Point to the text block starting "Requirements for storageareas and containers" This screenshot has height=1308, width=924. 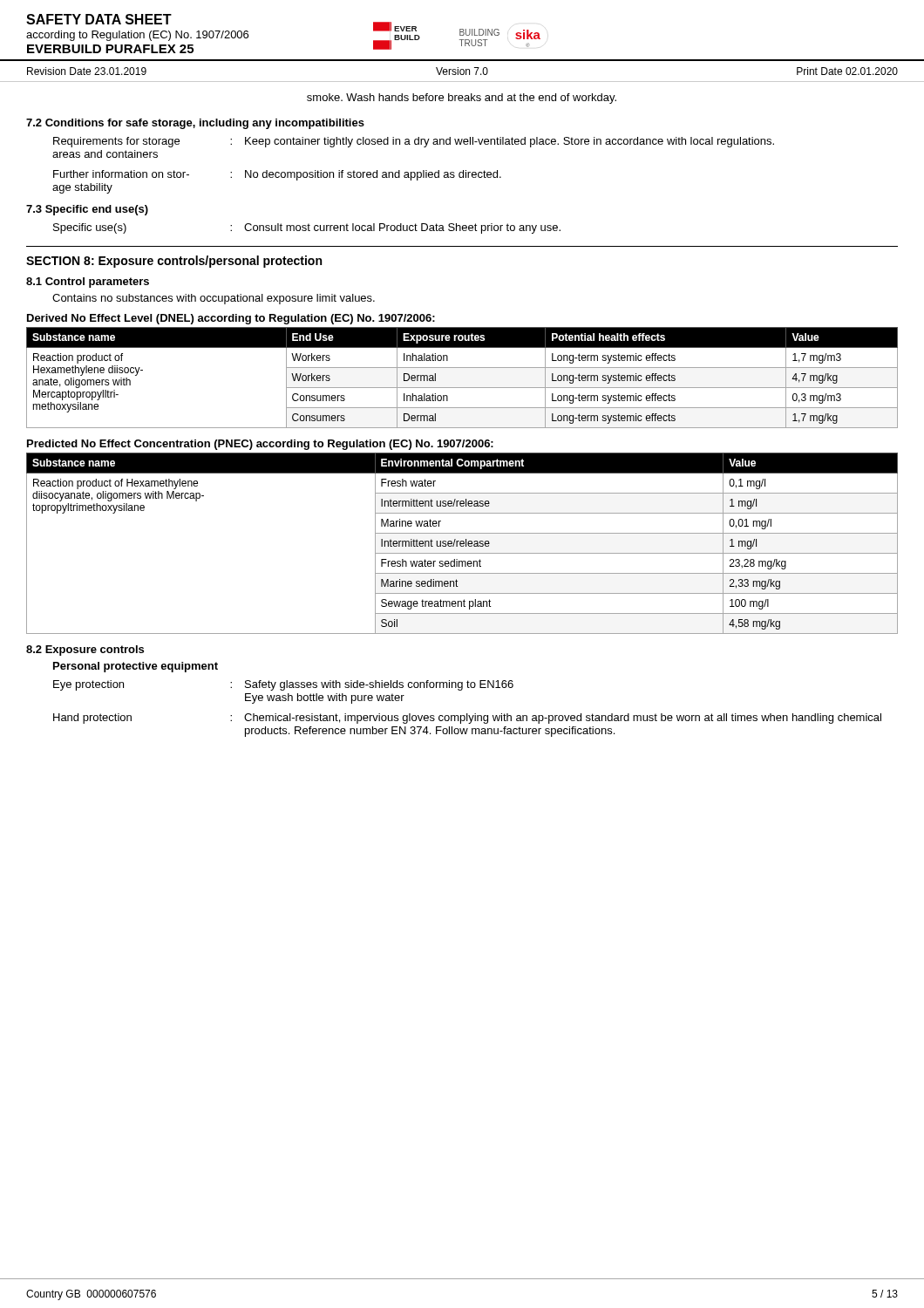point(475,147)
